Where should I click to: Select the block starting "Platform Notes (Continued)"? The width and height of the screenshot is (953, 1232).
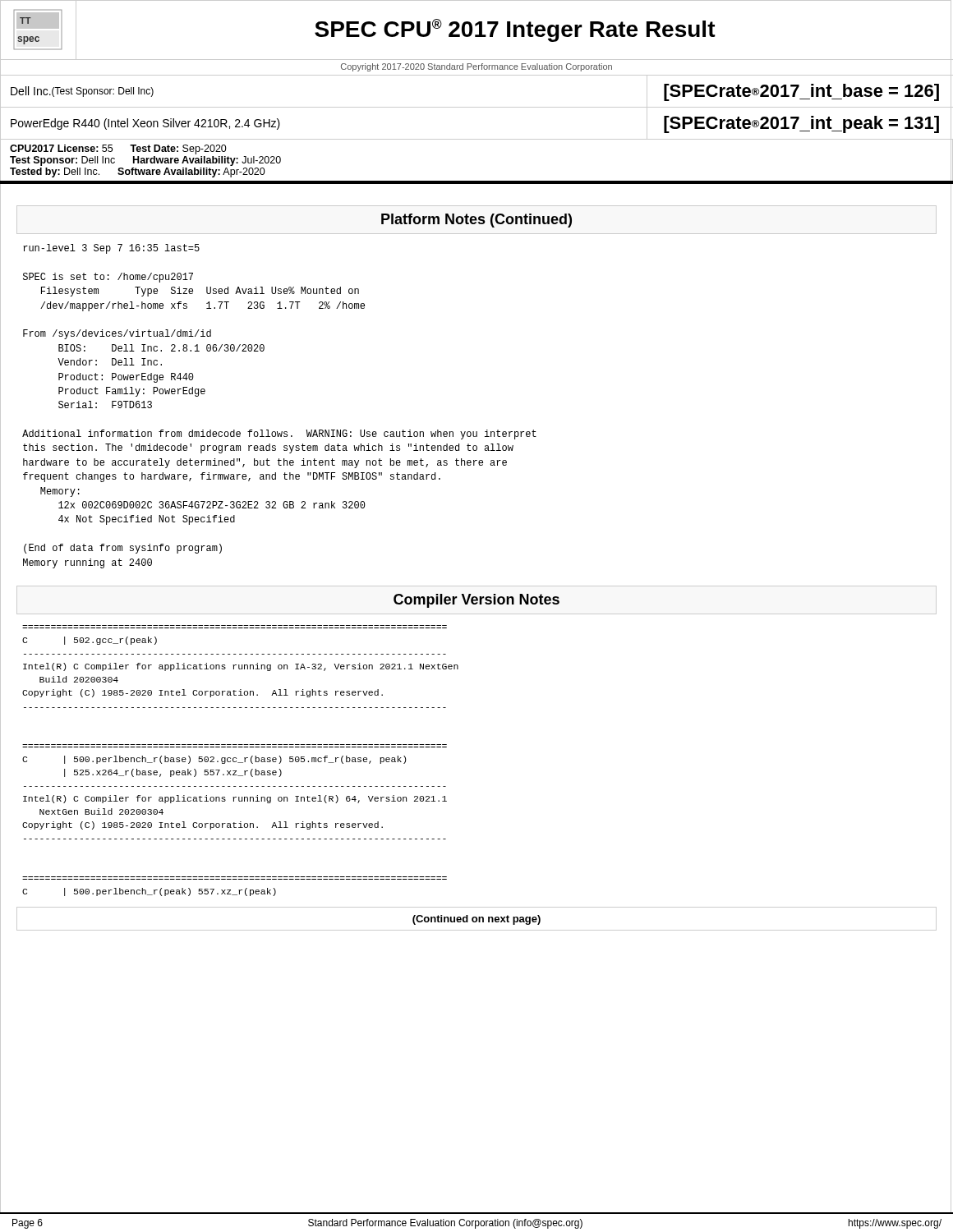(x=476, y=219)
